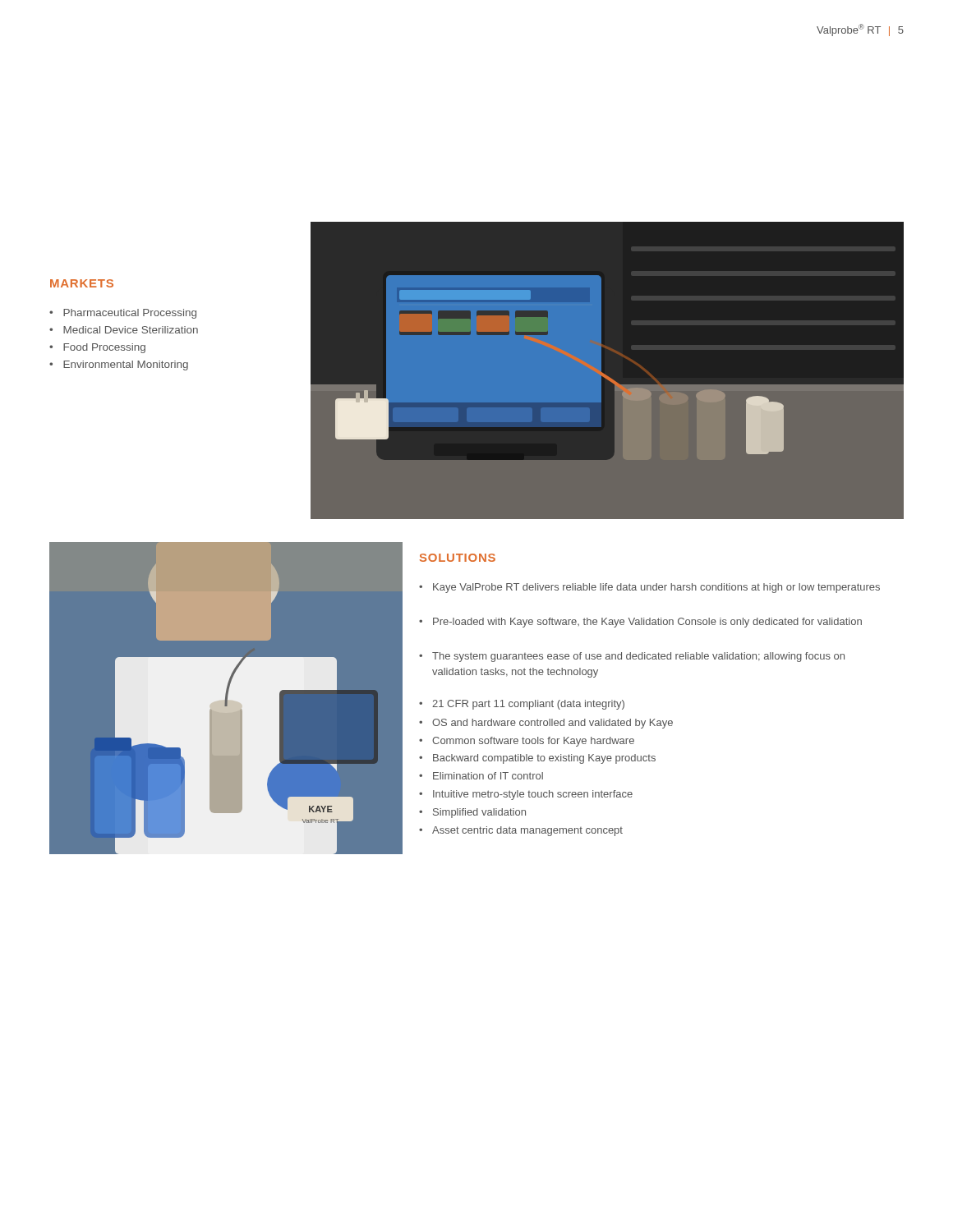Click on the text starting "• Environmental Monitoring"

click(119, 364)
